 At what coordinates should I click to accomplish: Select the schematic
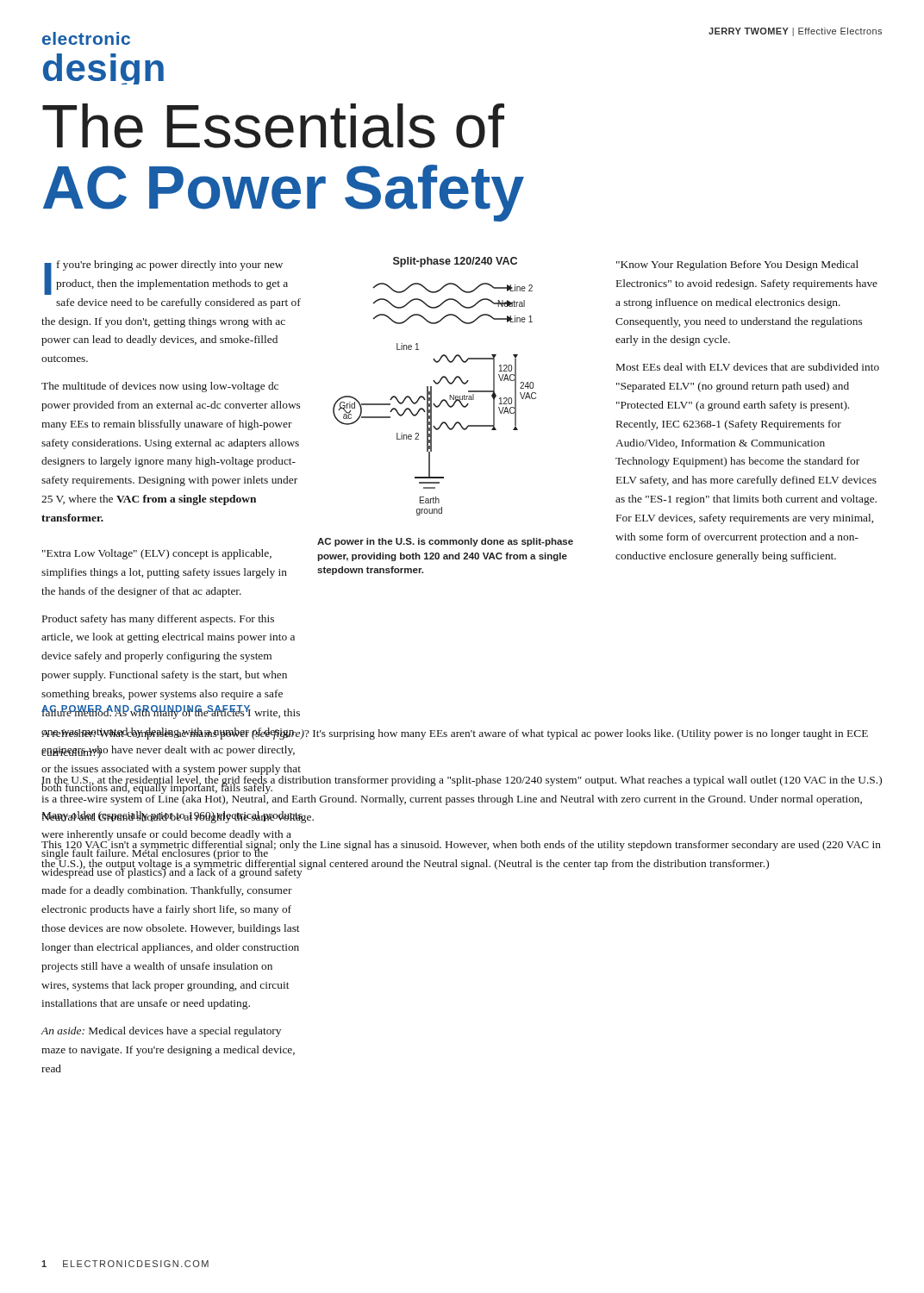pyautogui.click(x=455, y=416)
